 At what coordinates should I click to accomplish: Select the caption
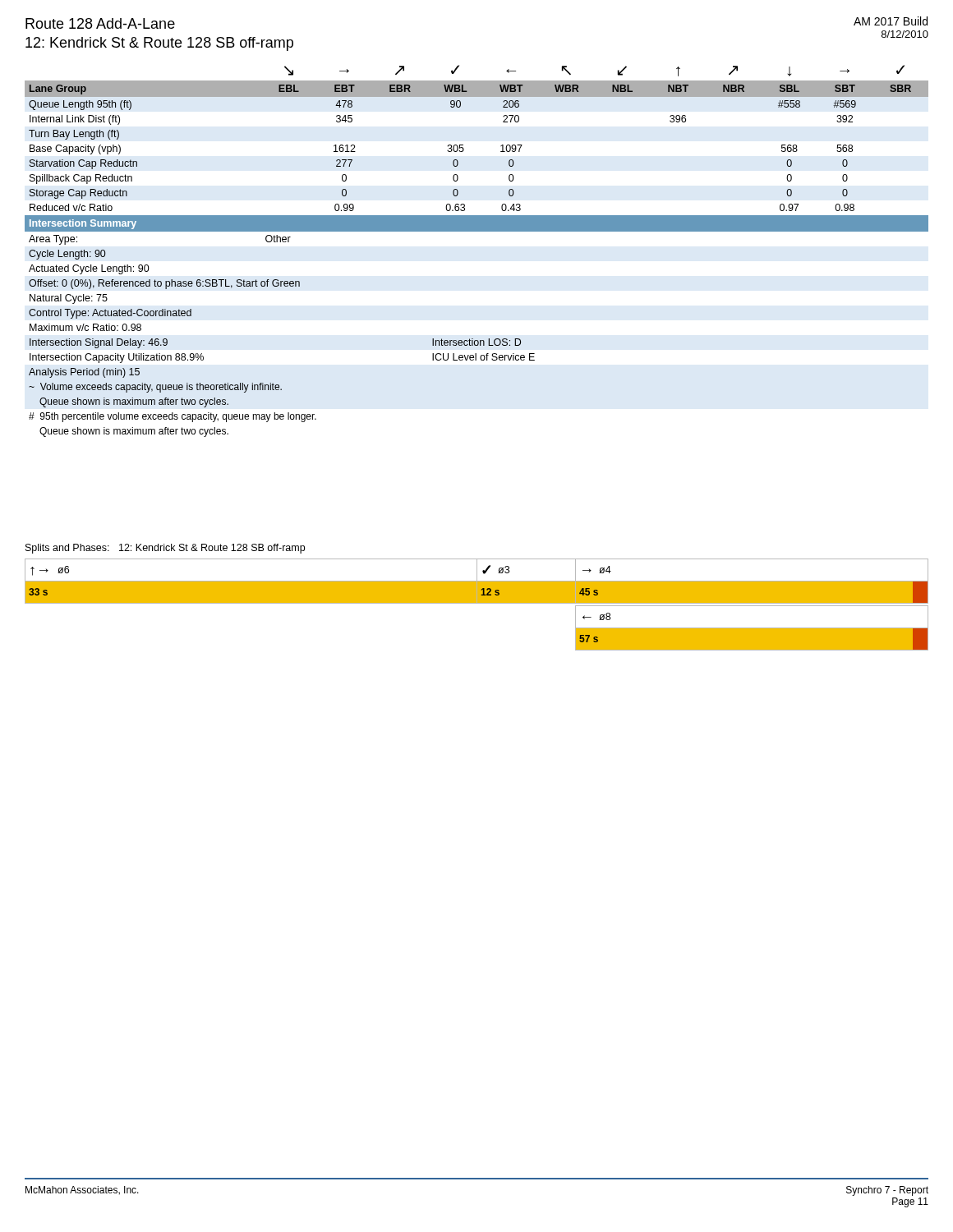(x=165, y=548)
